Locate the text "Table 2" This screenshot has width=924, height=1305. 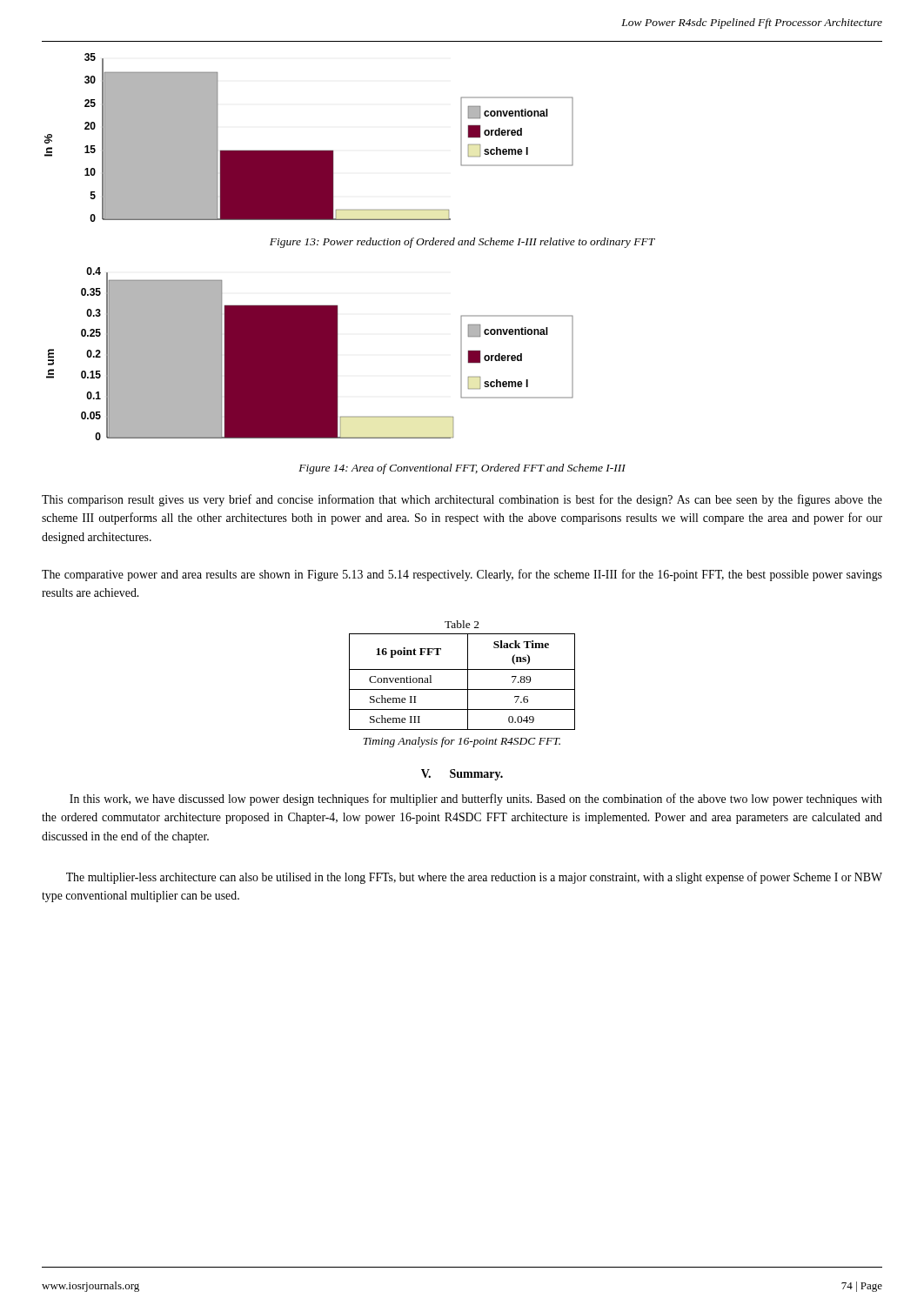point(462,624)
